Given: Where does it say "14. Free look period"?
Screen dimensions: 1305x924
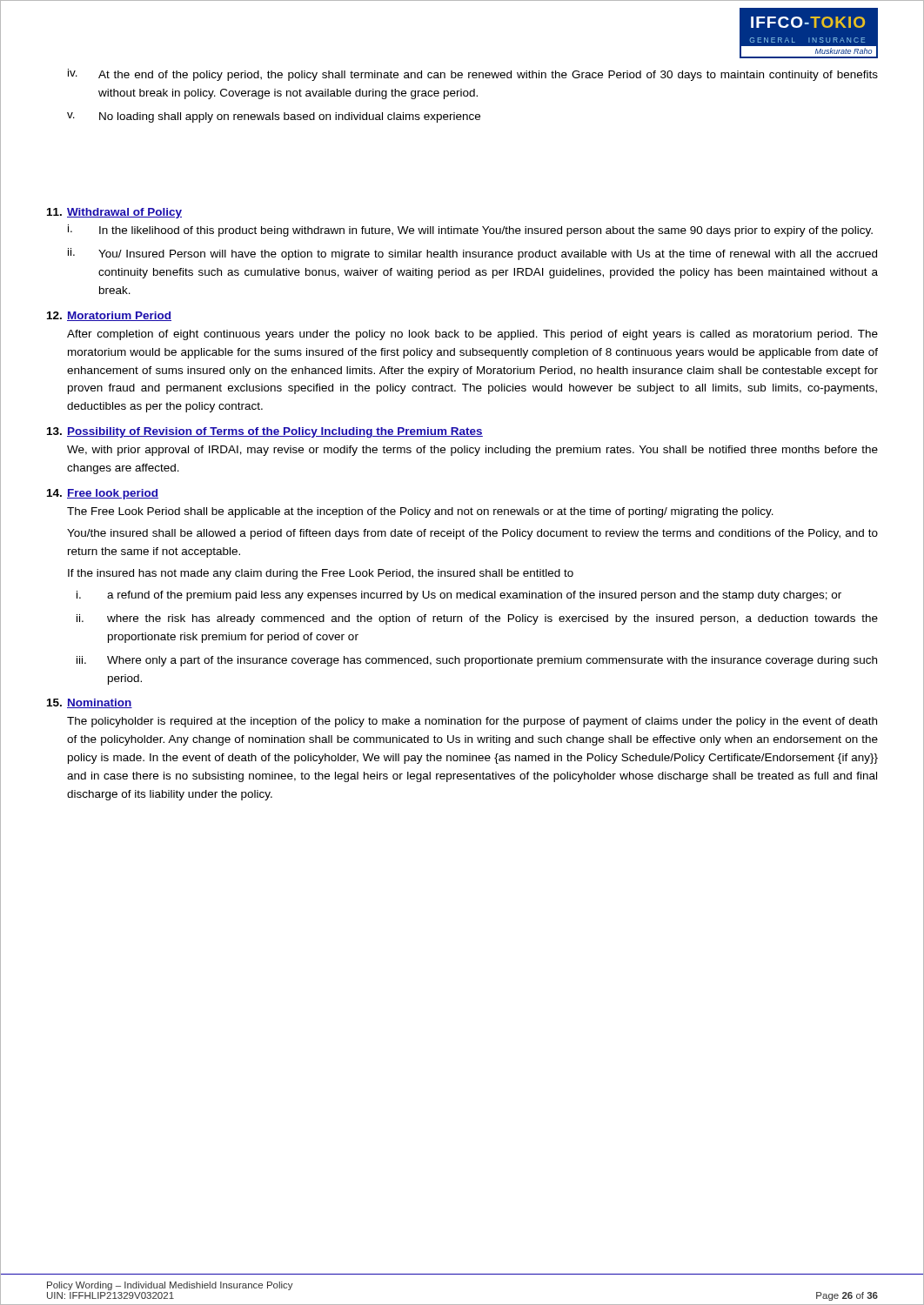Looking at the screenshot, I should pos(102,493).
